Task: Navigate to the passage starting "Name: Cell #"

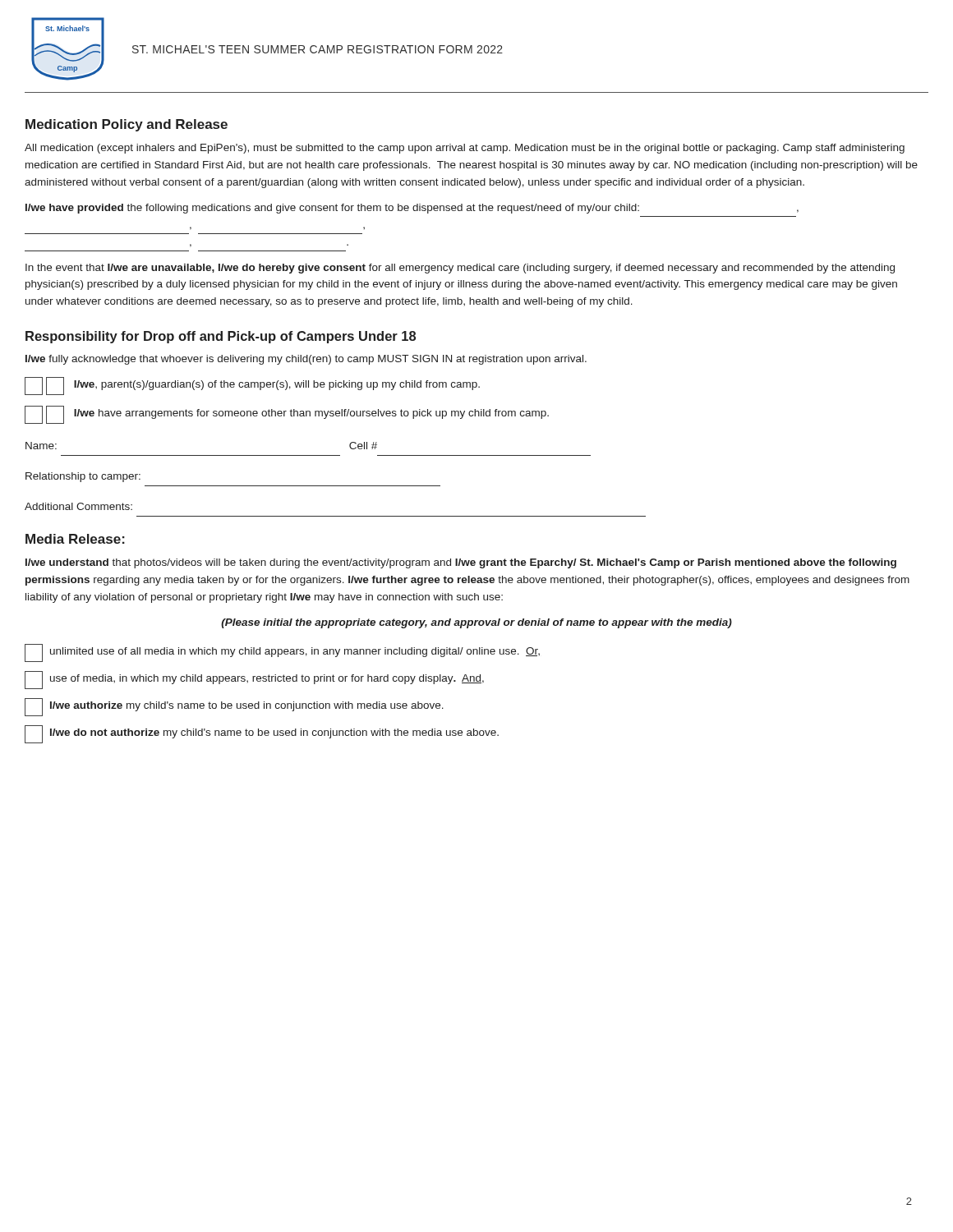Action: click(x=308, y=448)
